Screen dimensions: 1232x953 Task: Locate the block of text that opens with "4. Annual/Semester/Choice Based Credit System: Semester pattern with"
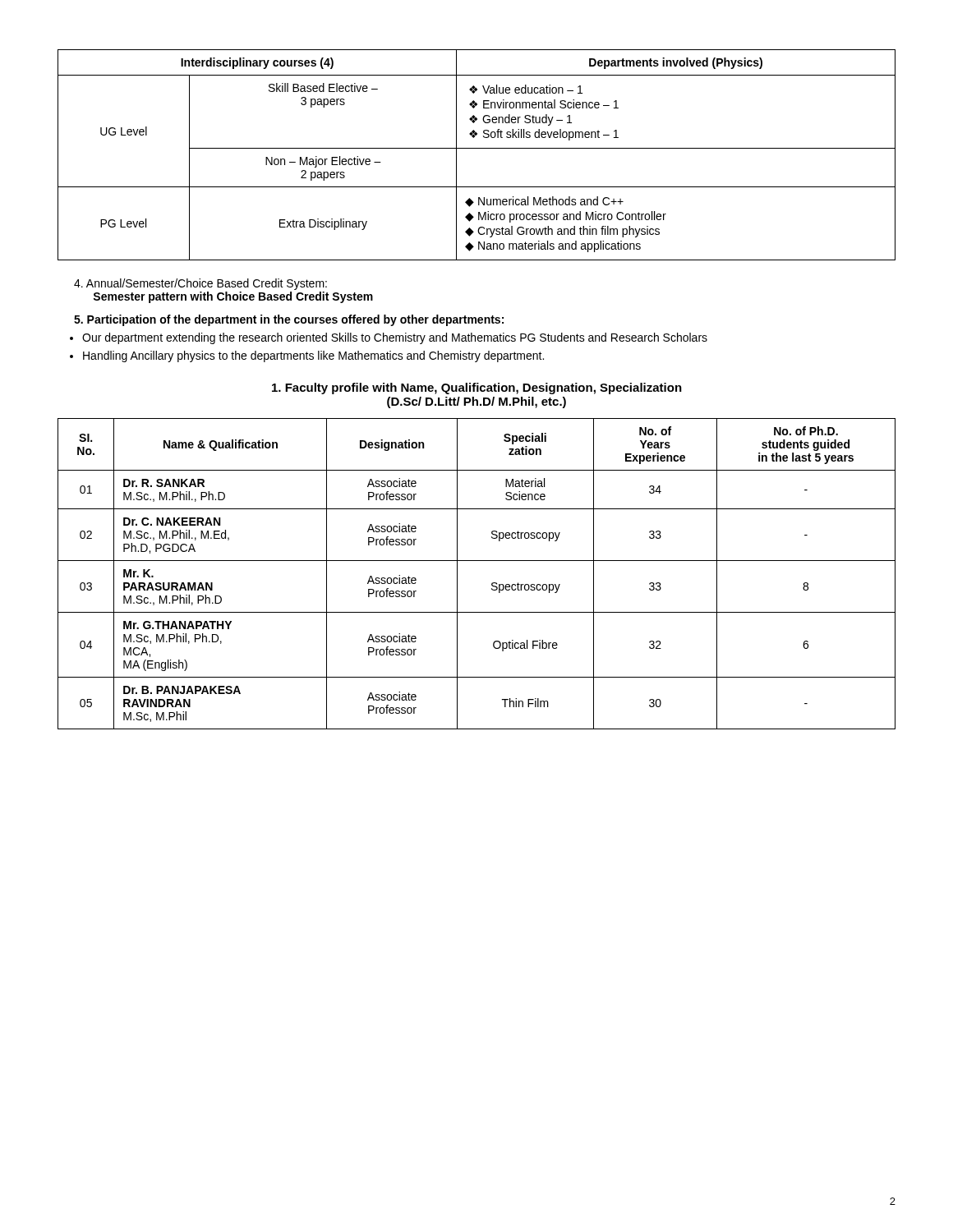224,290
